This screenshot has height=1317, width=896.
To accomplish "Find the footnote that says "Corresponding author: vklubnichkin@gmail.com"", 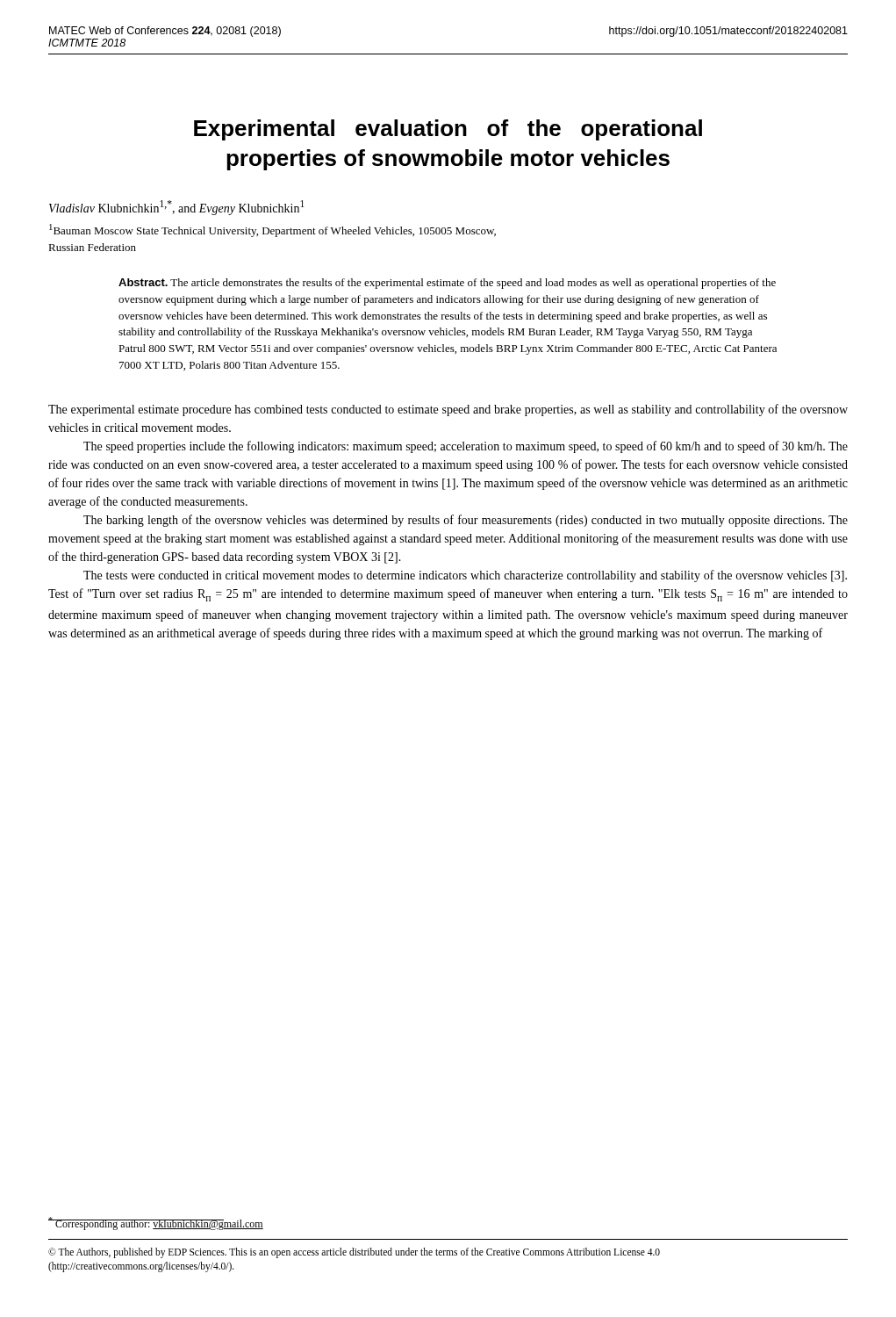I will 156,1223.
